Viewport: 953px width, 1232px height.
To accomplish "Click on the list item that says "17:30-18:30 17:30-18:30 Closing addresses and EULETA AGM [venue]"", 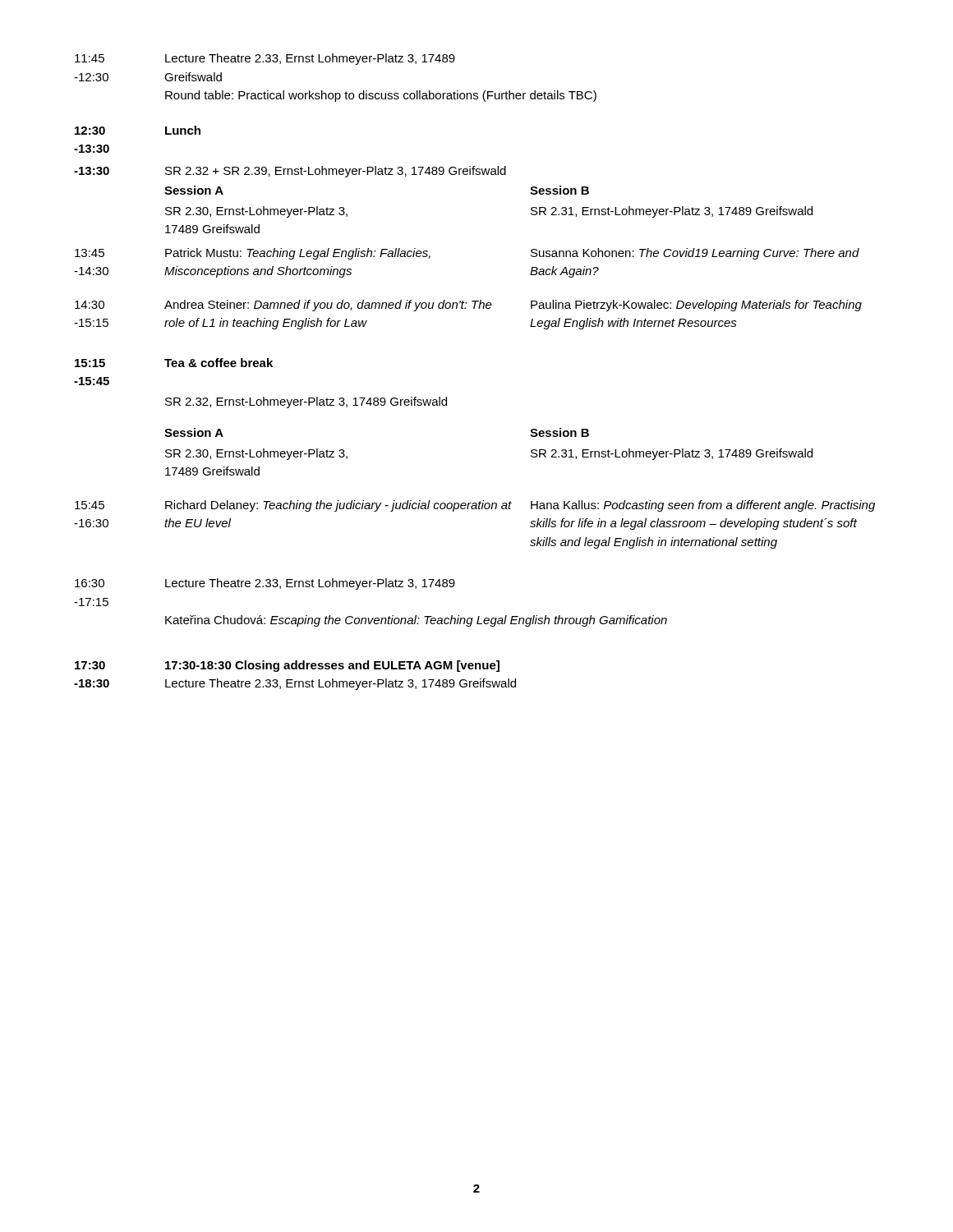I will (x=476, y=674).
